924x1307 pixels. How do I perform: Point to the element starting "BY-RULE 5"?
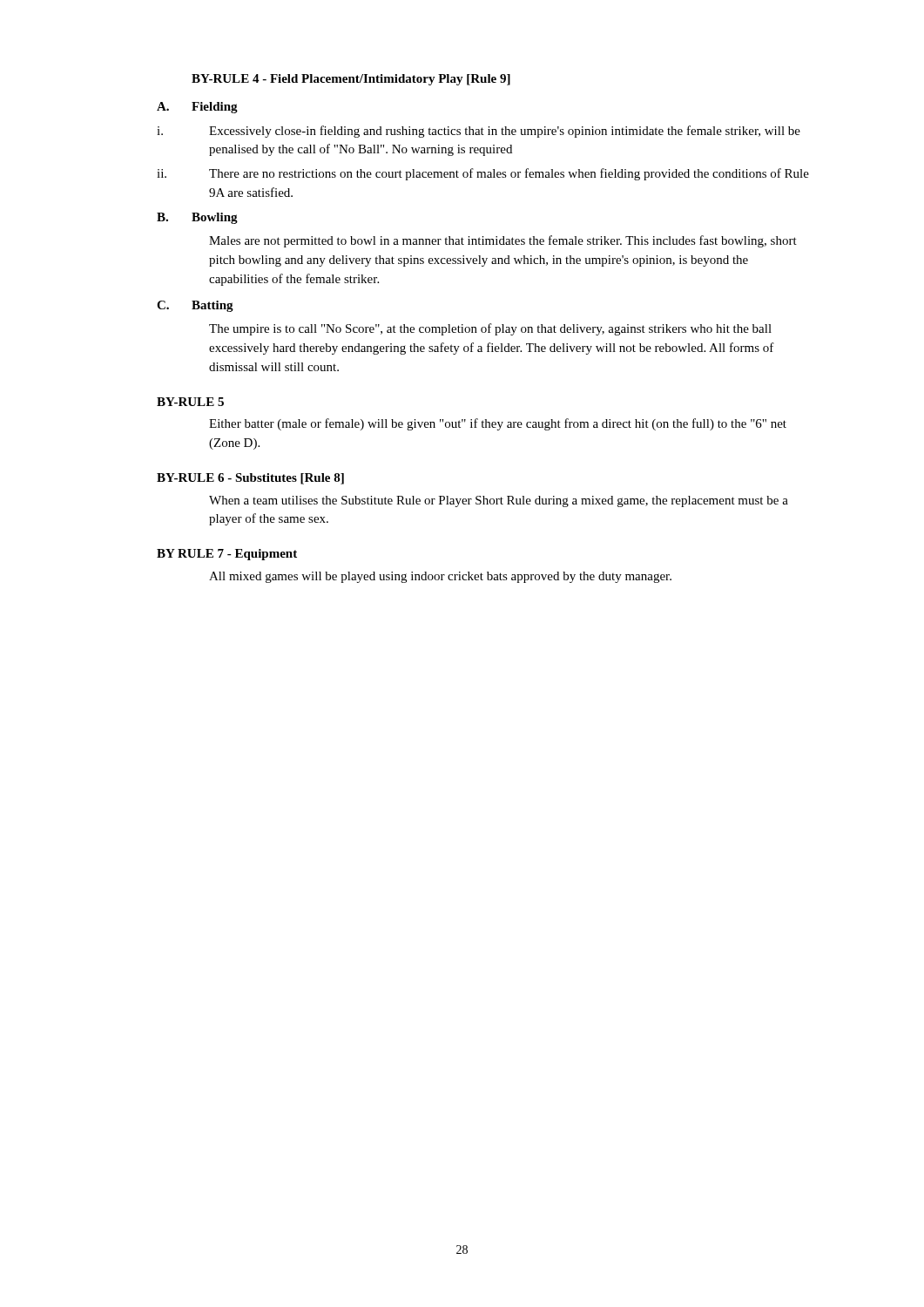coord(190,401)
